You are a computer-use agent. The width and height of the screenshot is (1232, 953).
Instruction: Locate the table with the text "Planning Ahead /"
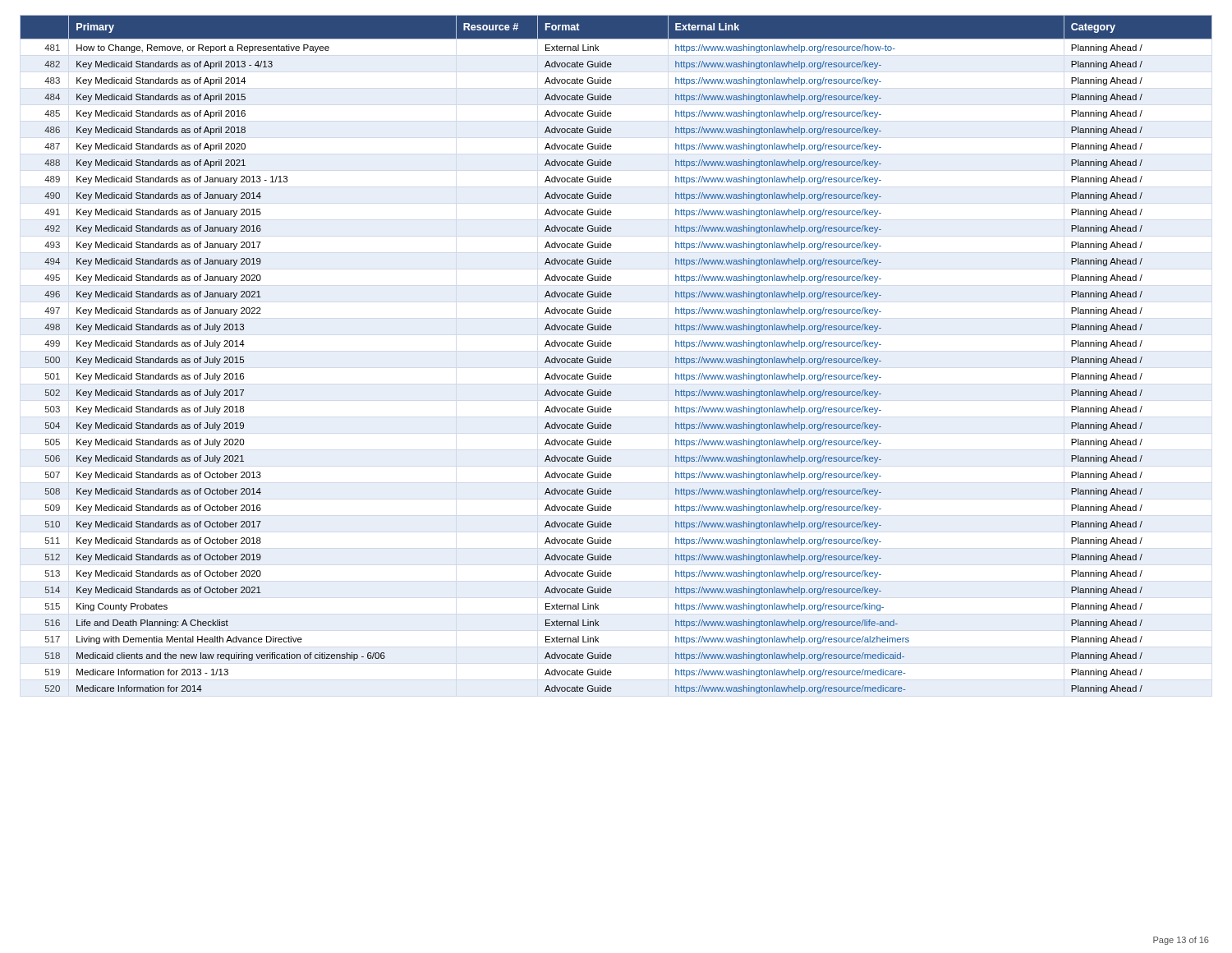tap(616, 356)
